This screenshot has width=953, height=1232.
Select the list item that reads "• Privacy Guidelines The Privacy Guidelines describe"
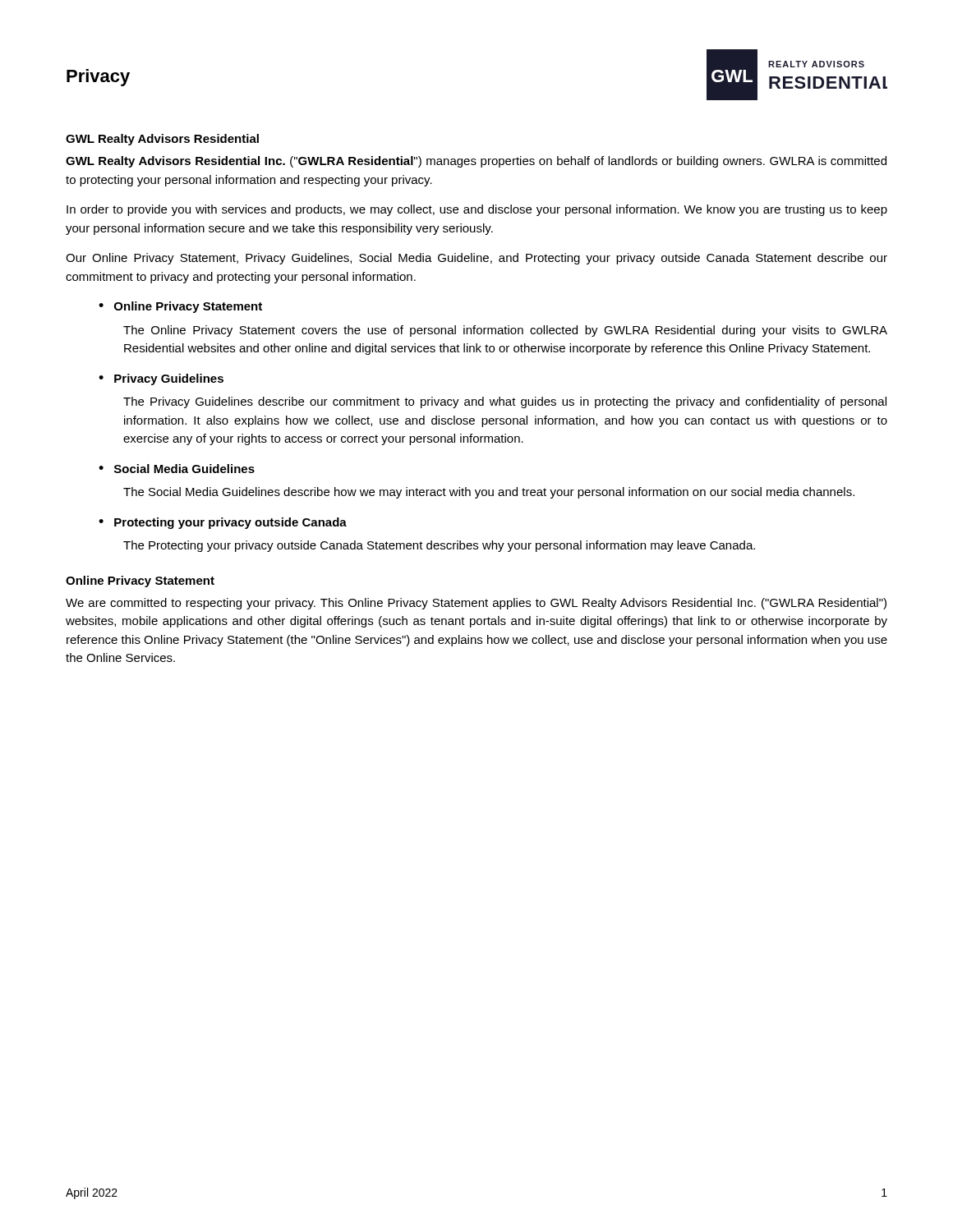493,409
